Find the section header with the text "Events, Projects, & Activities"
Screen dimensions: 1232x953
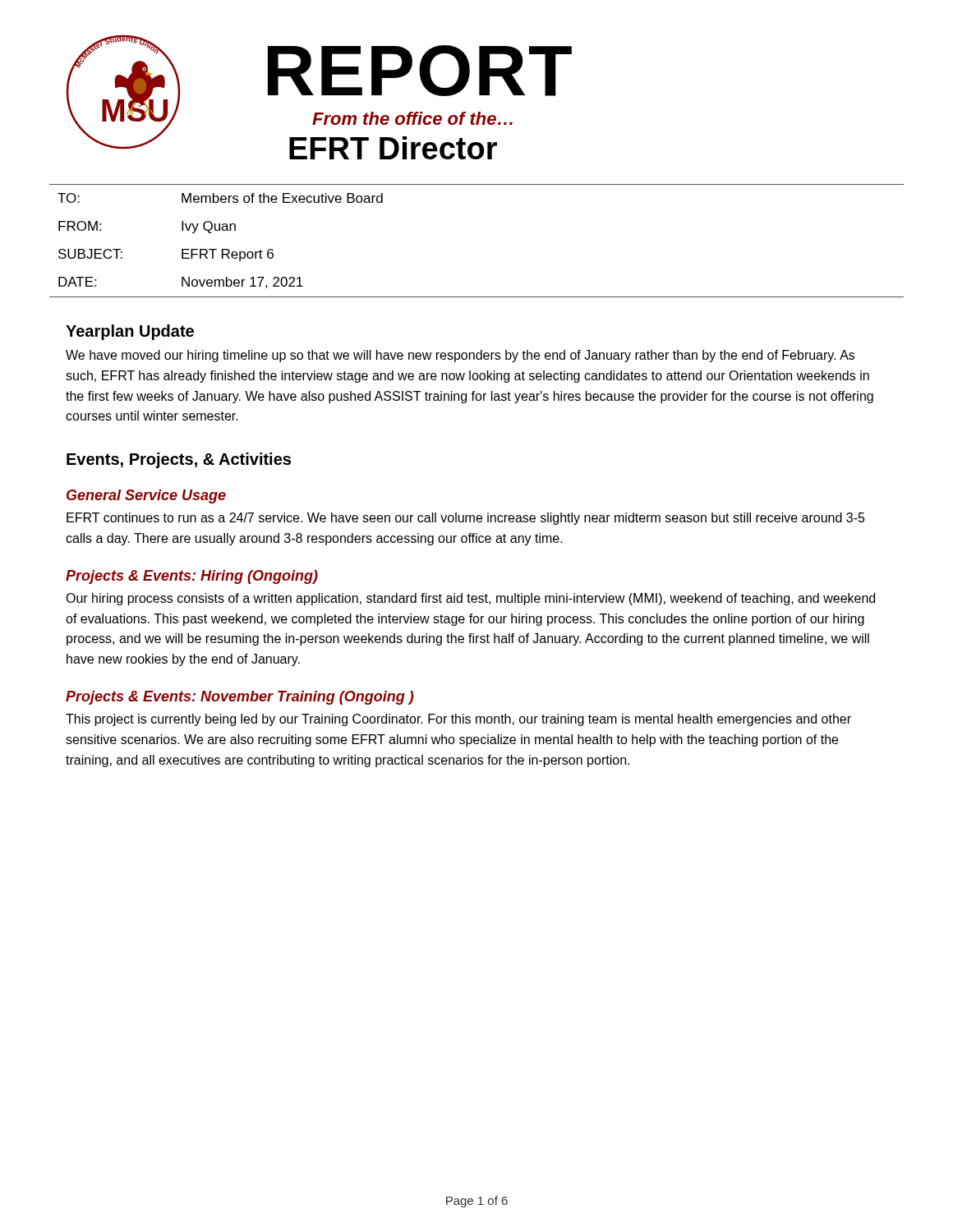(179, 459)
